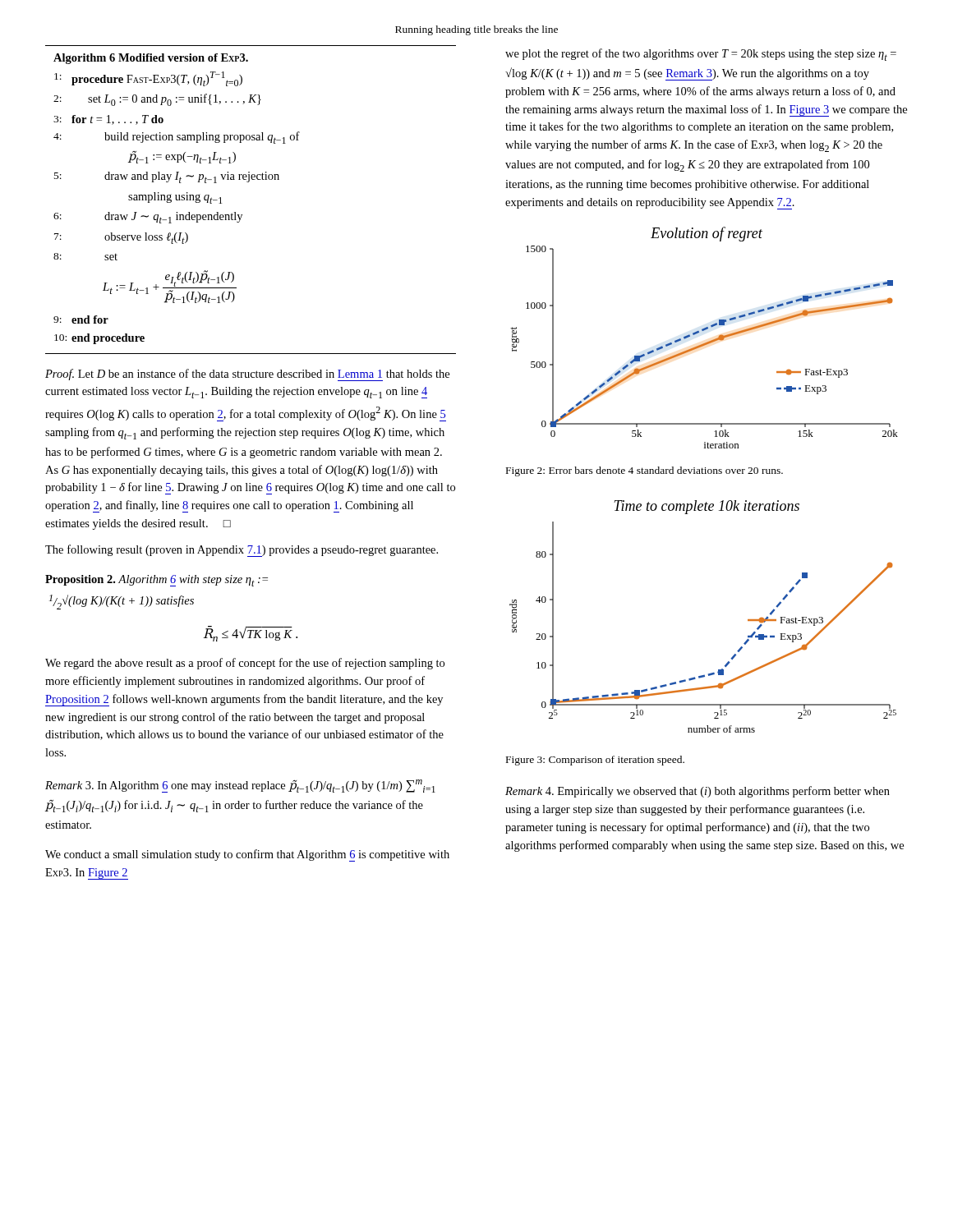Find the block on this page that starts "Remark 3. In Algorithm 6 one"

251,804
